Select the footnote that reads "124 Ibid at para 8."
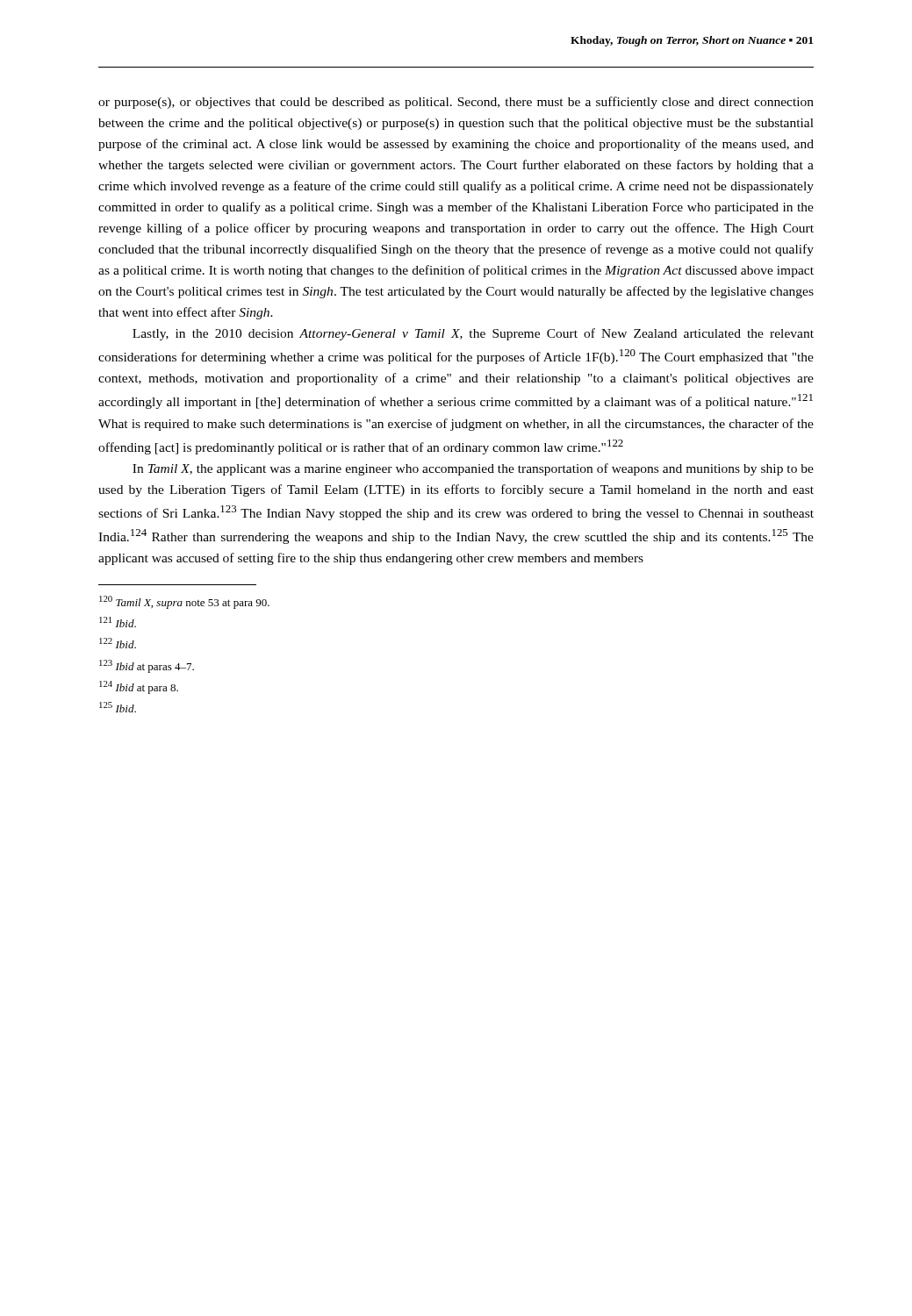 (139, 686)
